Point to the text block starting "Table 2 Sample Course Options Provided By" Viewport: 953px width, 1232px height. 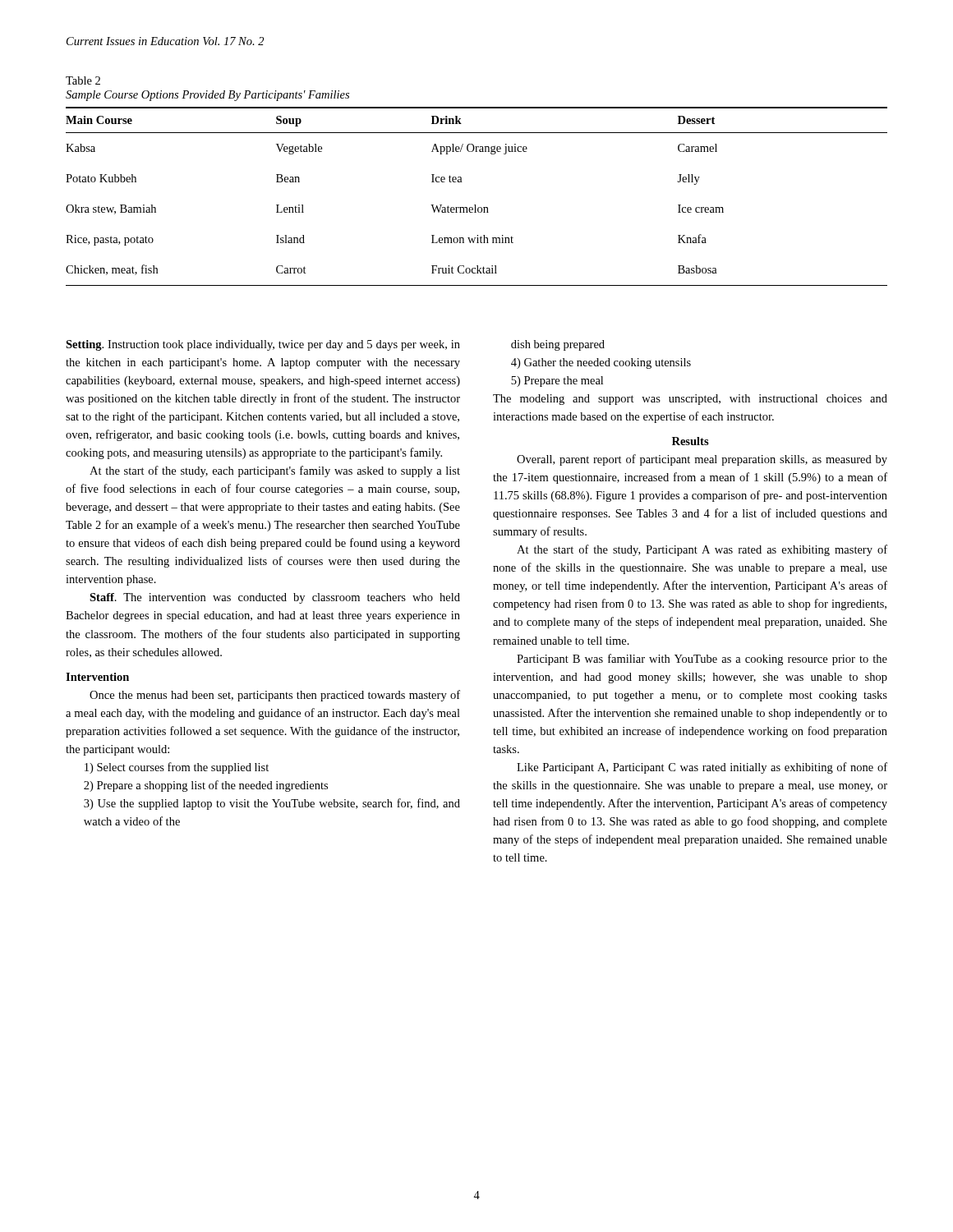tap(208, 88)
